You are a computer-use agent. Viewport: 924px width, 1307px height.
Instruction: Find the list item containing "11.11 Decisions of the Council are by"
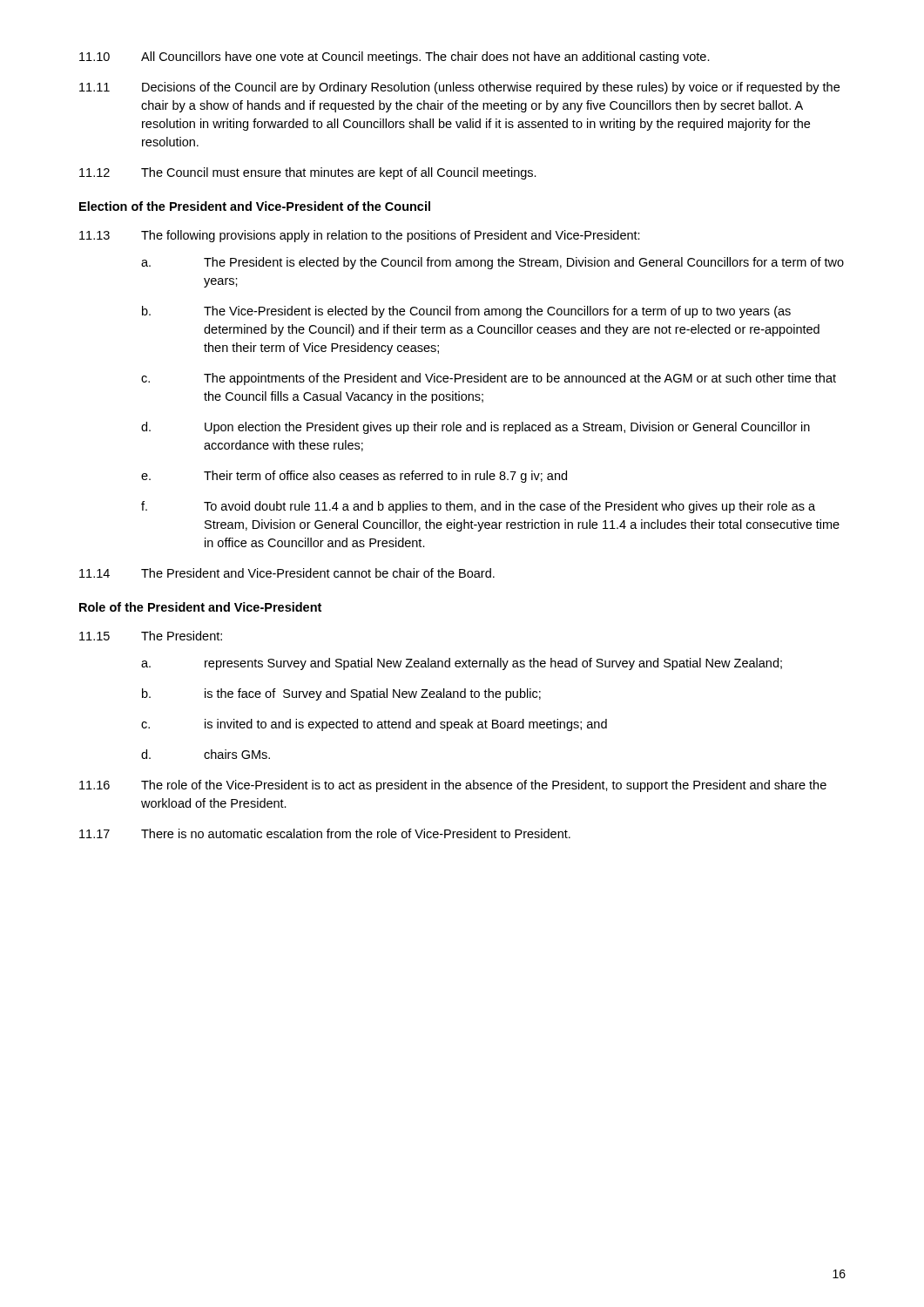462,115
